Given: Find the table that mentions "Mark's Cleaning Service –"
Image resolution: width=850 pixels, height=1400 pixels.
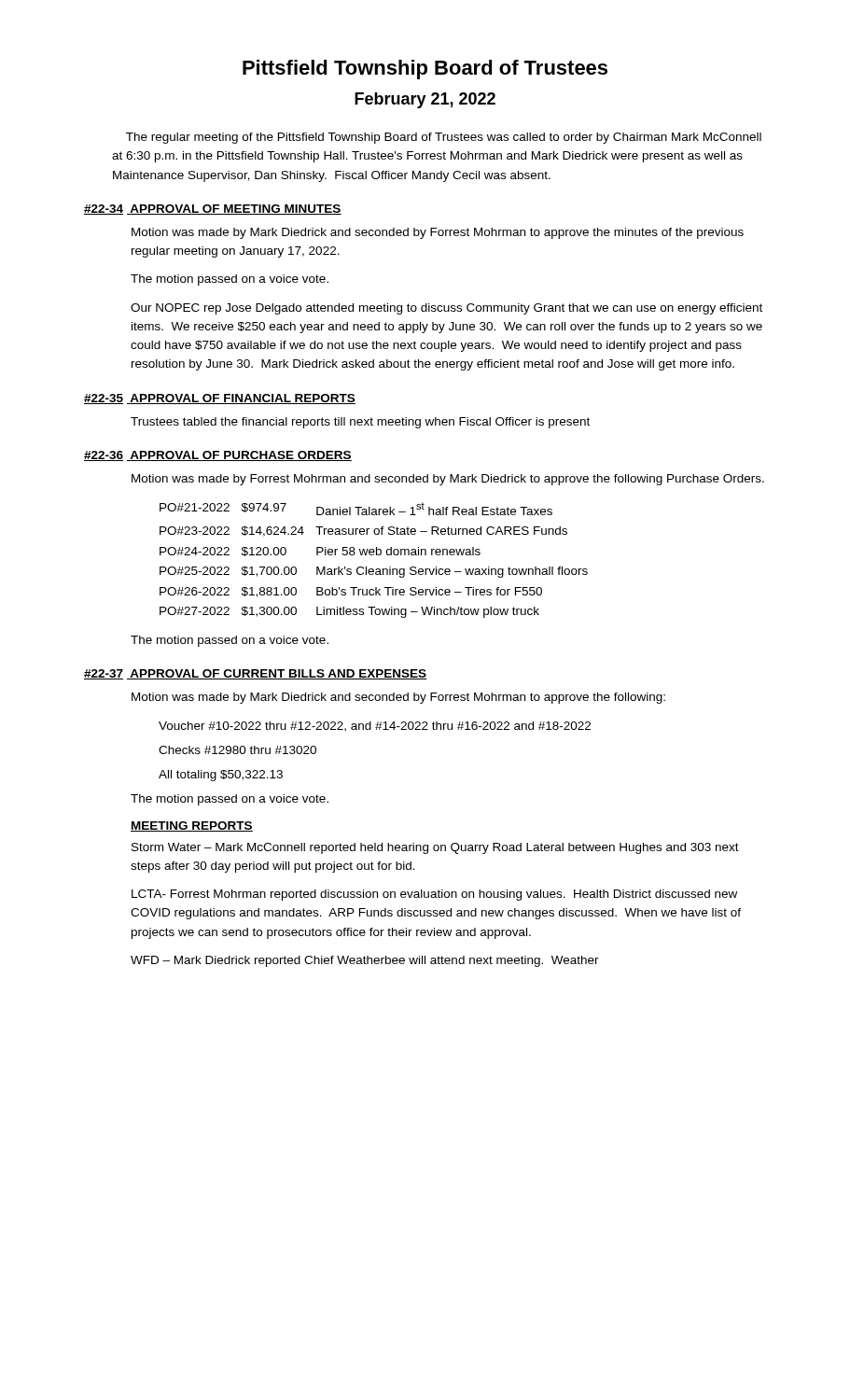Looking at the screenshot, I should 425,560.
